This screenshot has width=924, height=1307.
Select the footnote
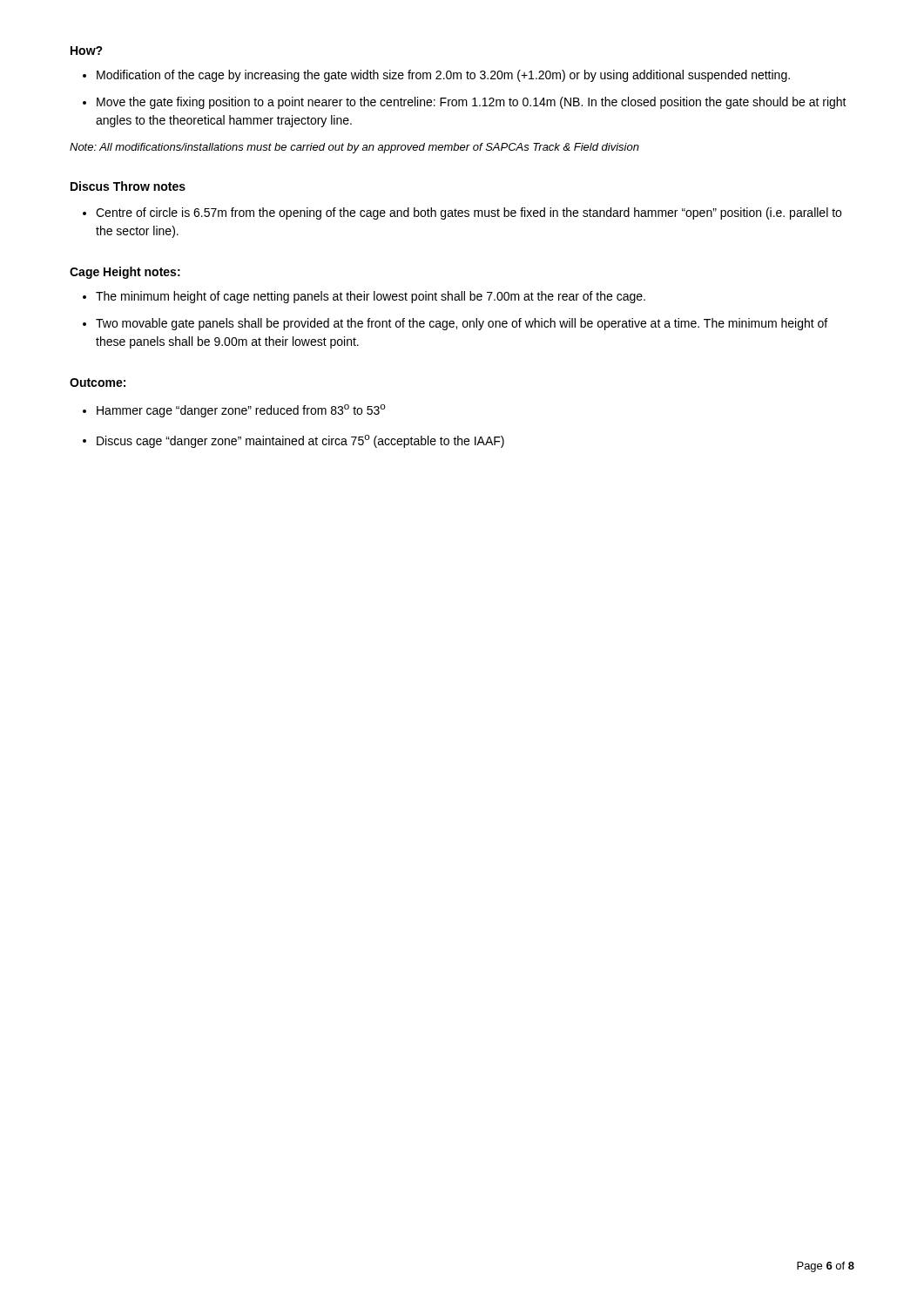point(354,147)
